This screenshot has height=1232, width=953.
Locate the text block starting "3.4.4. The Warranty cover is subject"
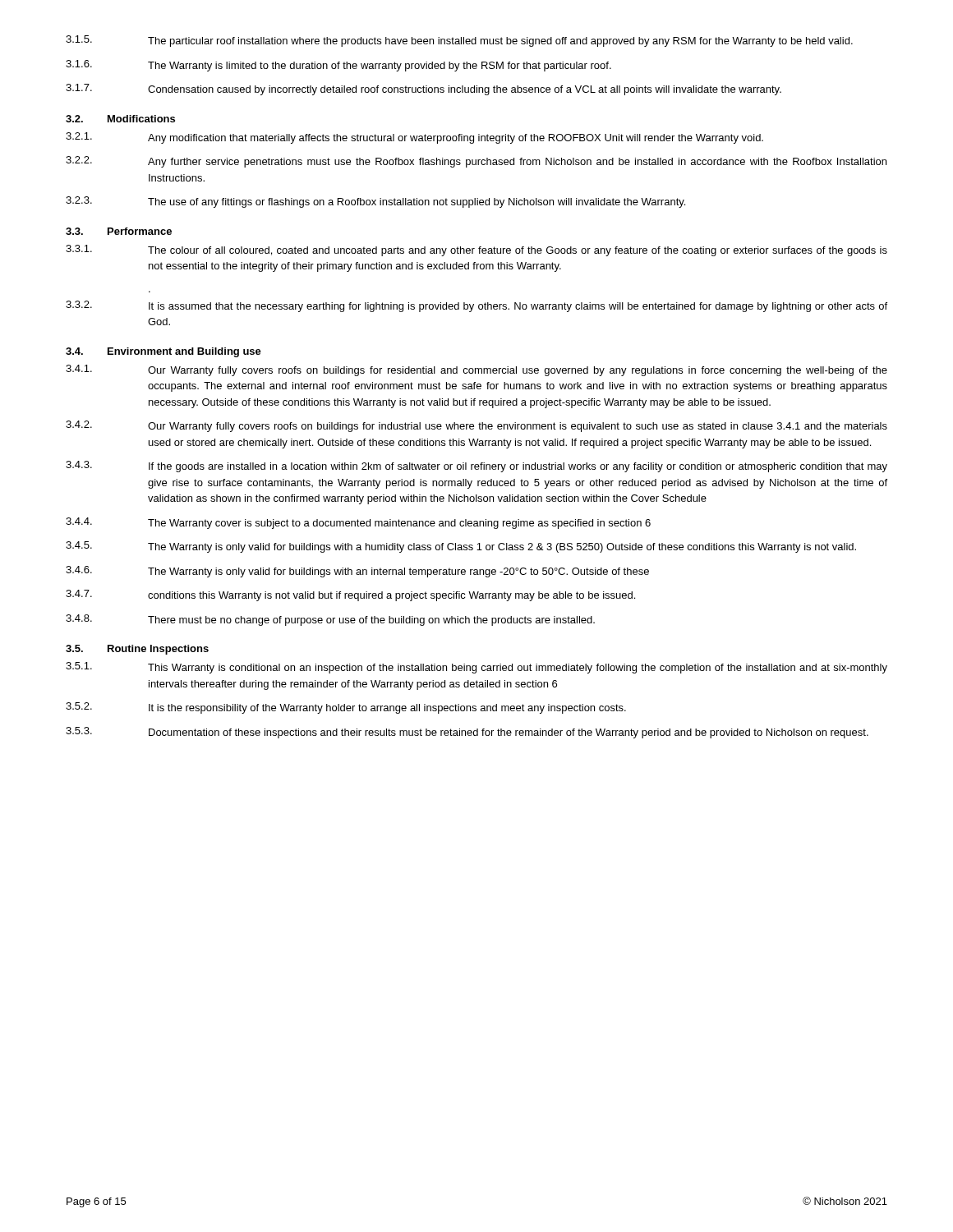[x=476, y=523]
